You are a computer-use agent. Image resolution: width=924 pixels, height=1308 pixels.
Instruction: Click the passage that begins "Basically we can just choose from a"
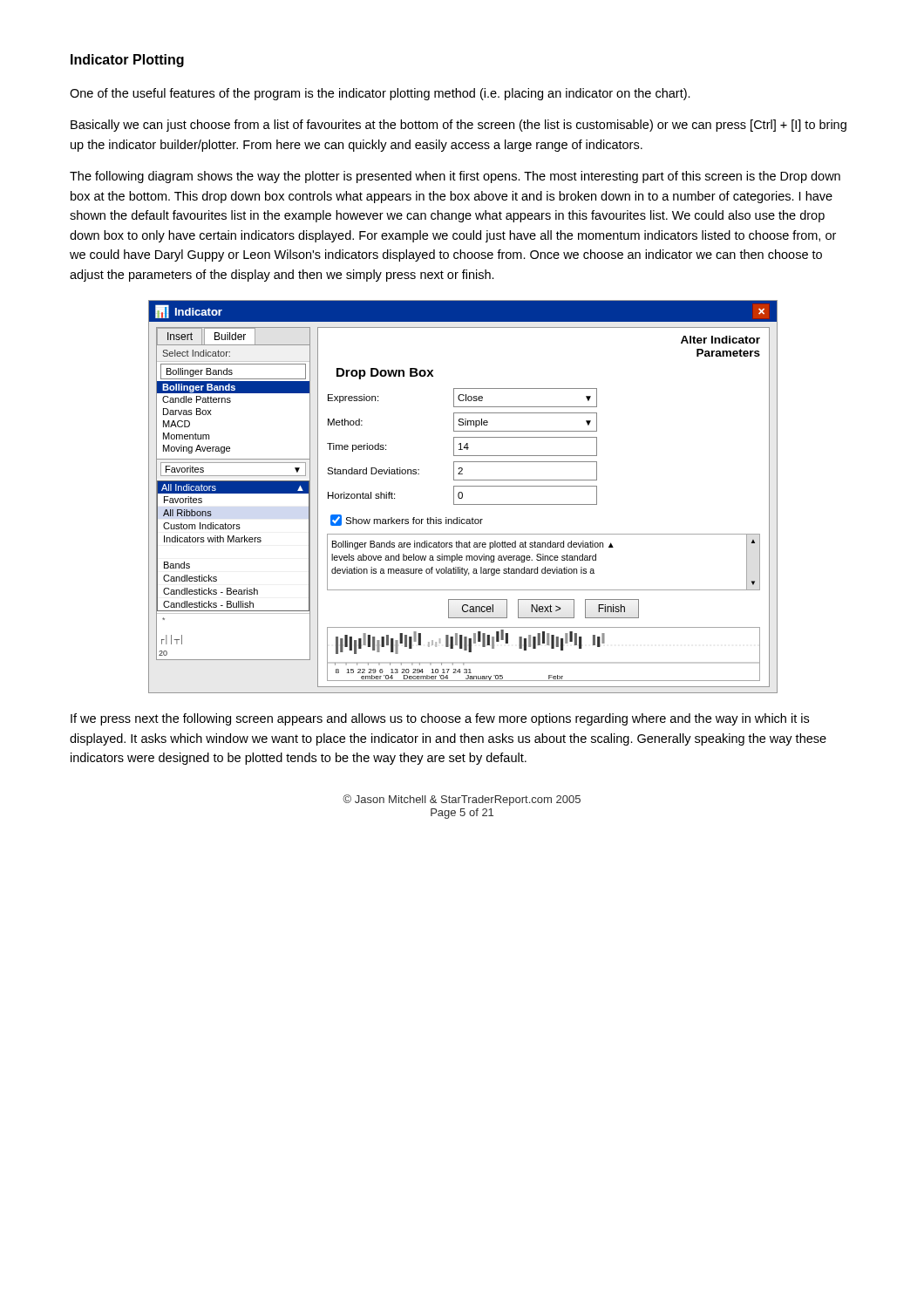tap(458, 135)
